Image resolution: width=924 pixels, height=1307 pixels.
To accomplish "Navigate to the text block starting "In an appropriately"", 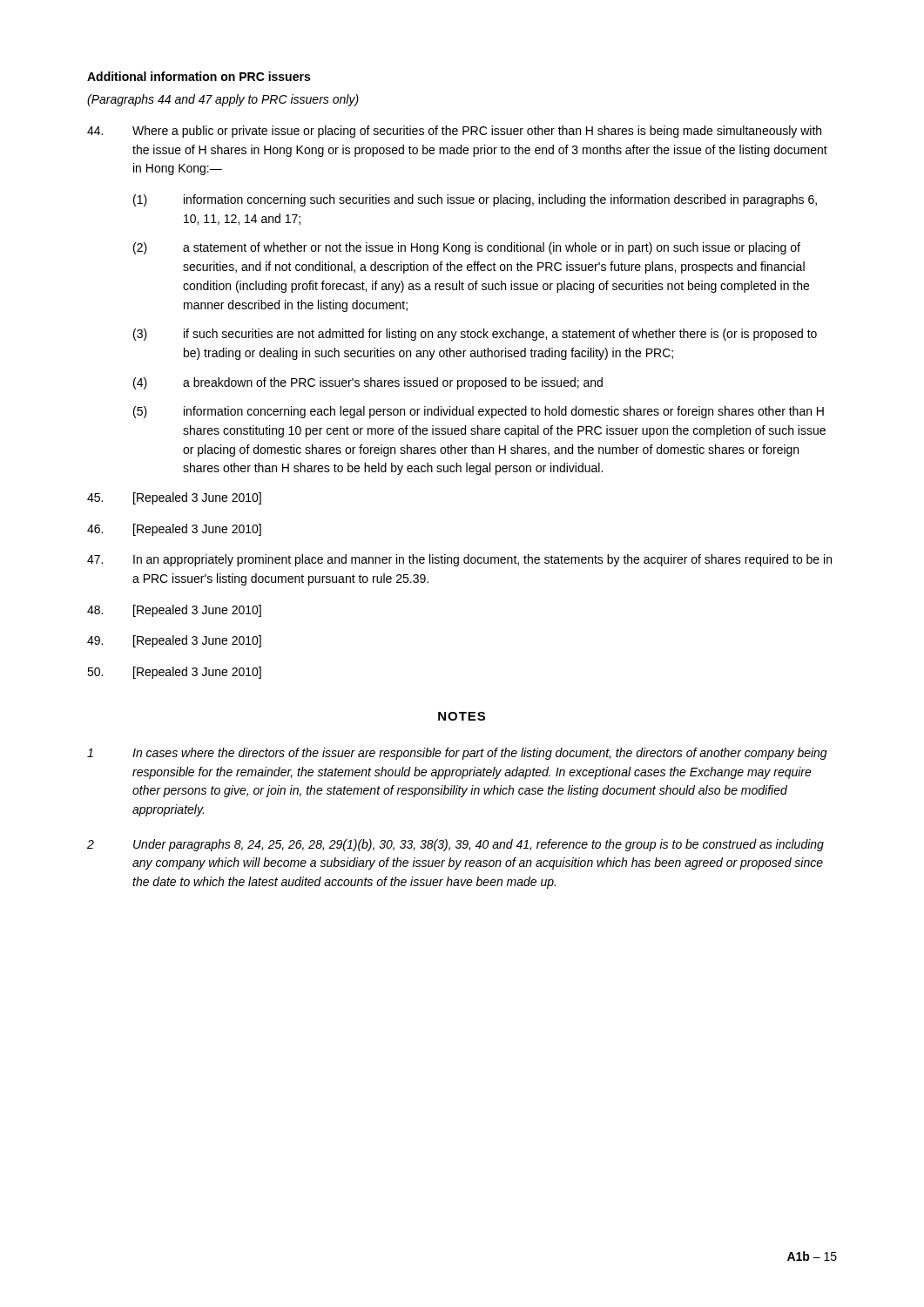I will point(462,570).
